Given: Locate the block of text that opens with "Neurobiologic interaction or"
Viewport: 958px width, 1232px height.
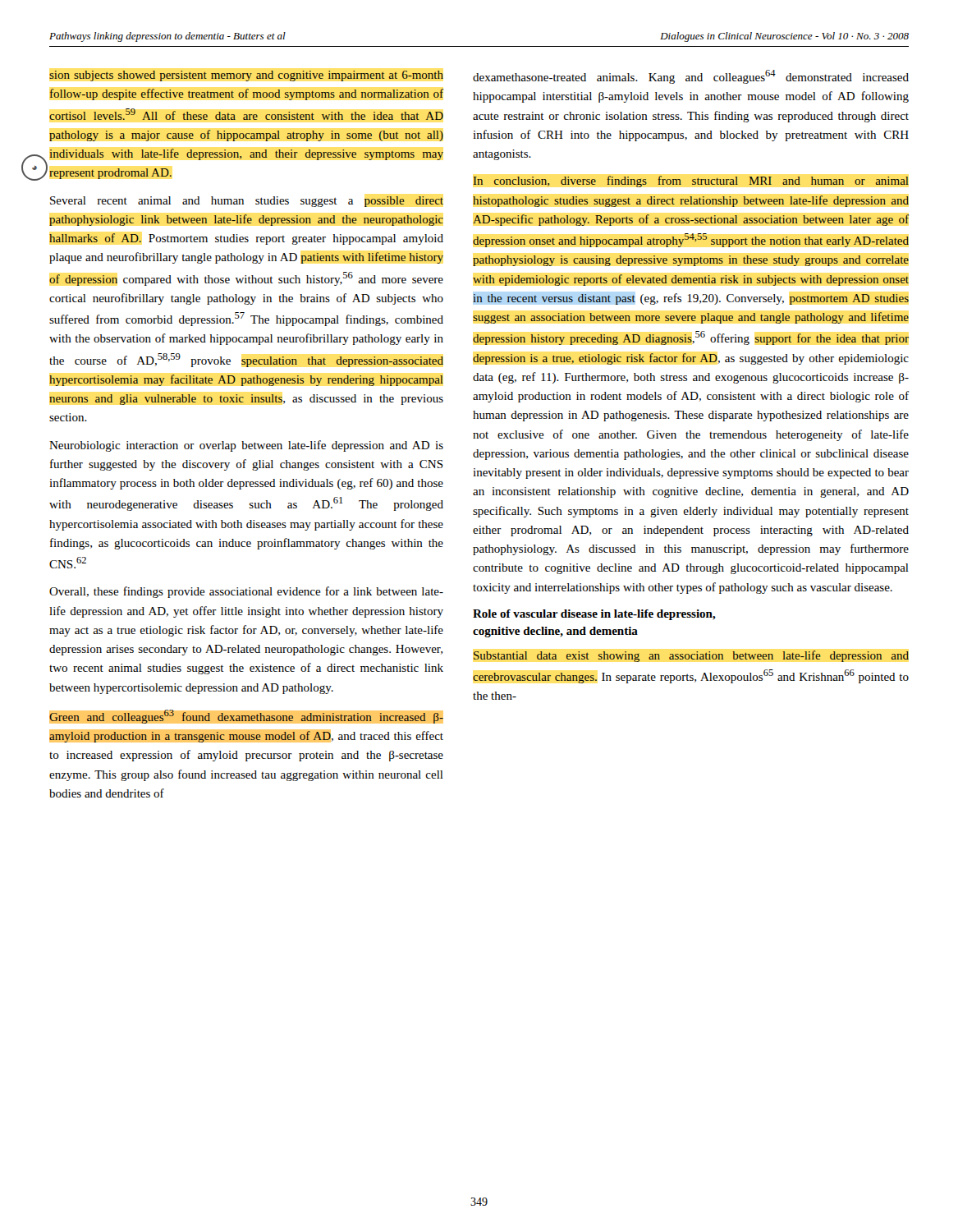Looking at the screenshot, I should 246,505.
